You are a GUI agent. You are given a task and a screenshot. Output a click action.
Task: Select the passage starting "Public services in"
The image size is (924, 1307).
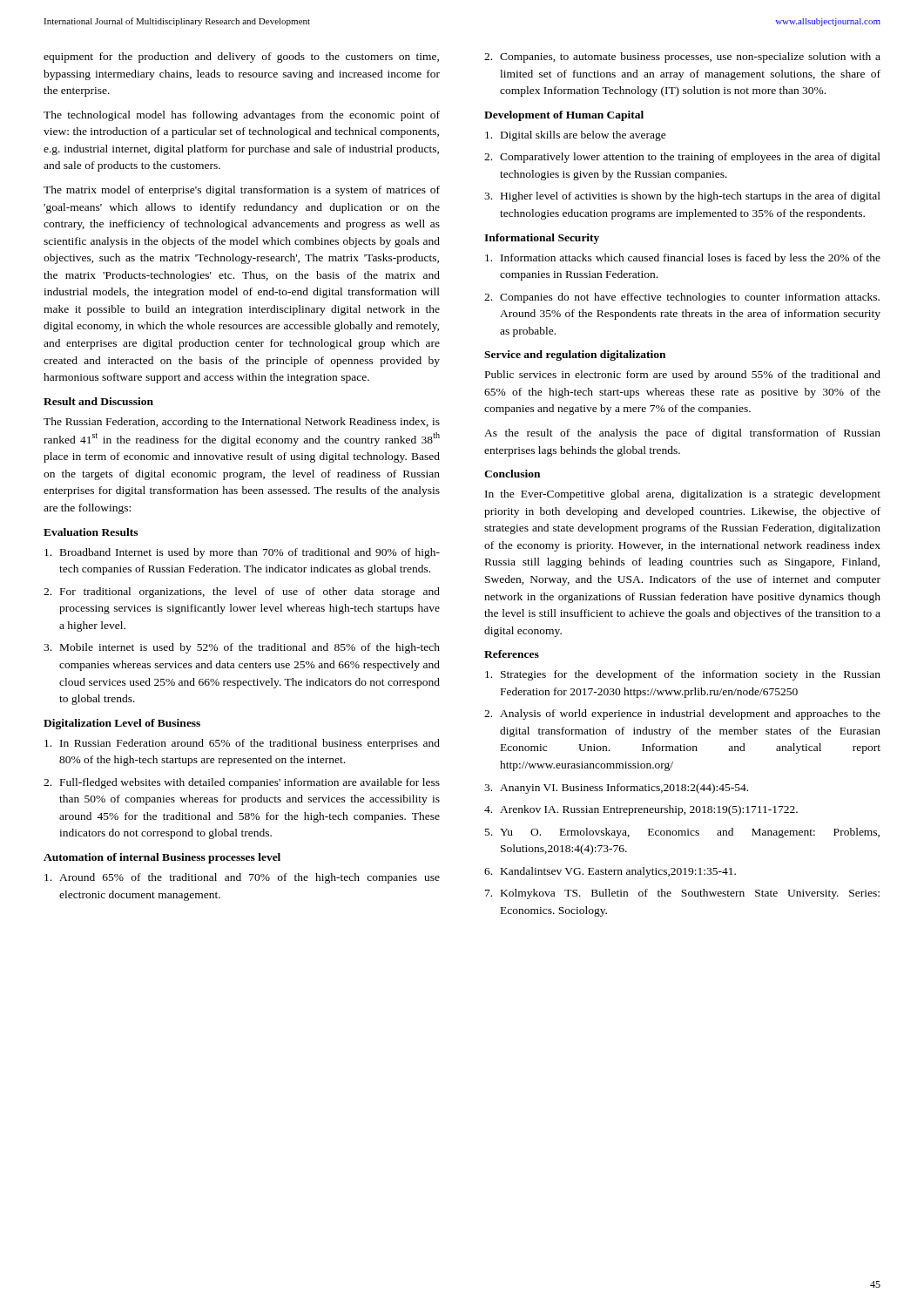tap(682, 392)
